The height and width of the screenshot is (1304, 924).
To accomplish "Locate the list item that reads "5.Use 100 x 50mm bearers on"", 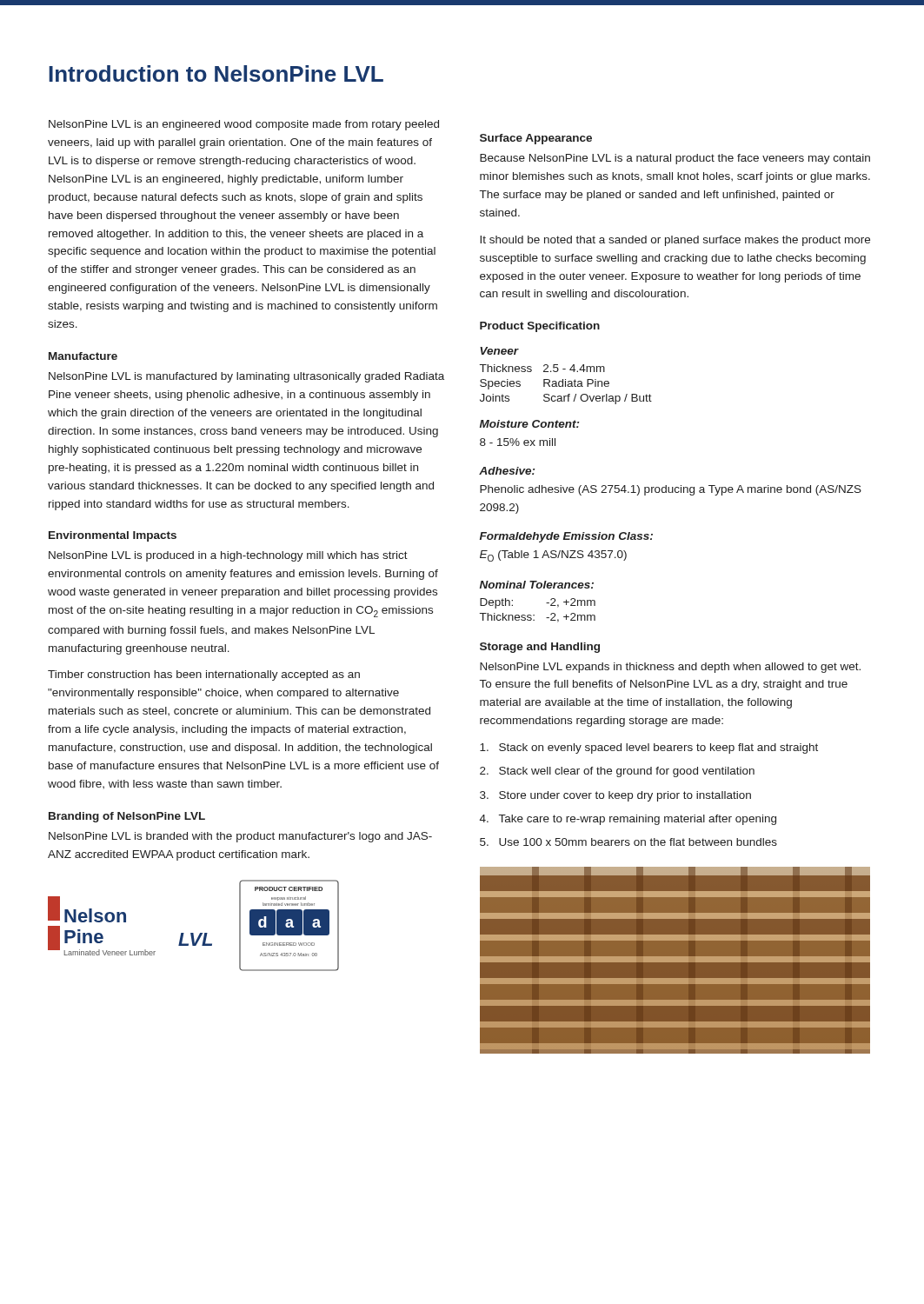I will click(x=628, y=843).
